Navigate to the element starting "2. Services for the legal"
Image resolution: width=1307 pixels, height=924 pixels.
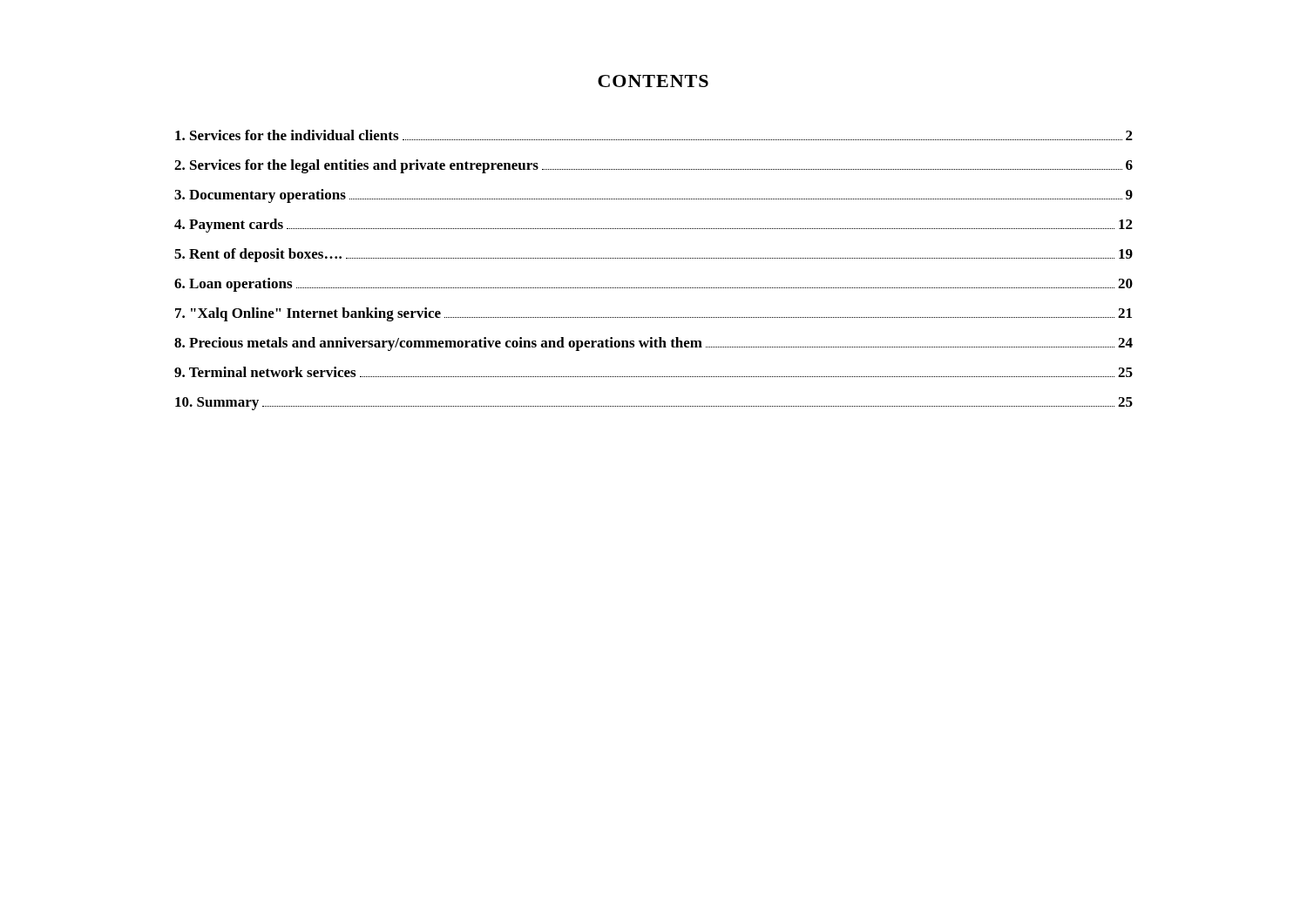[654, 165]
